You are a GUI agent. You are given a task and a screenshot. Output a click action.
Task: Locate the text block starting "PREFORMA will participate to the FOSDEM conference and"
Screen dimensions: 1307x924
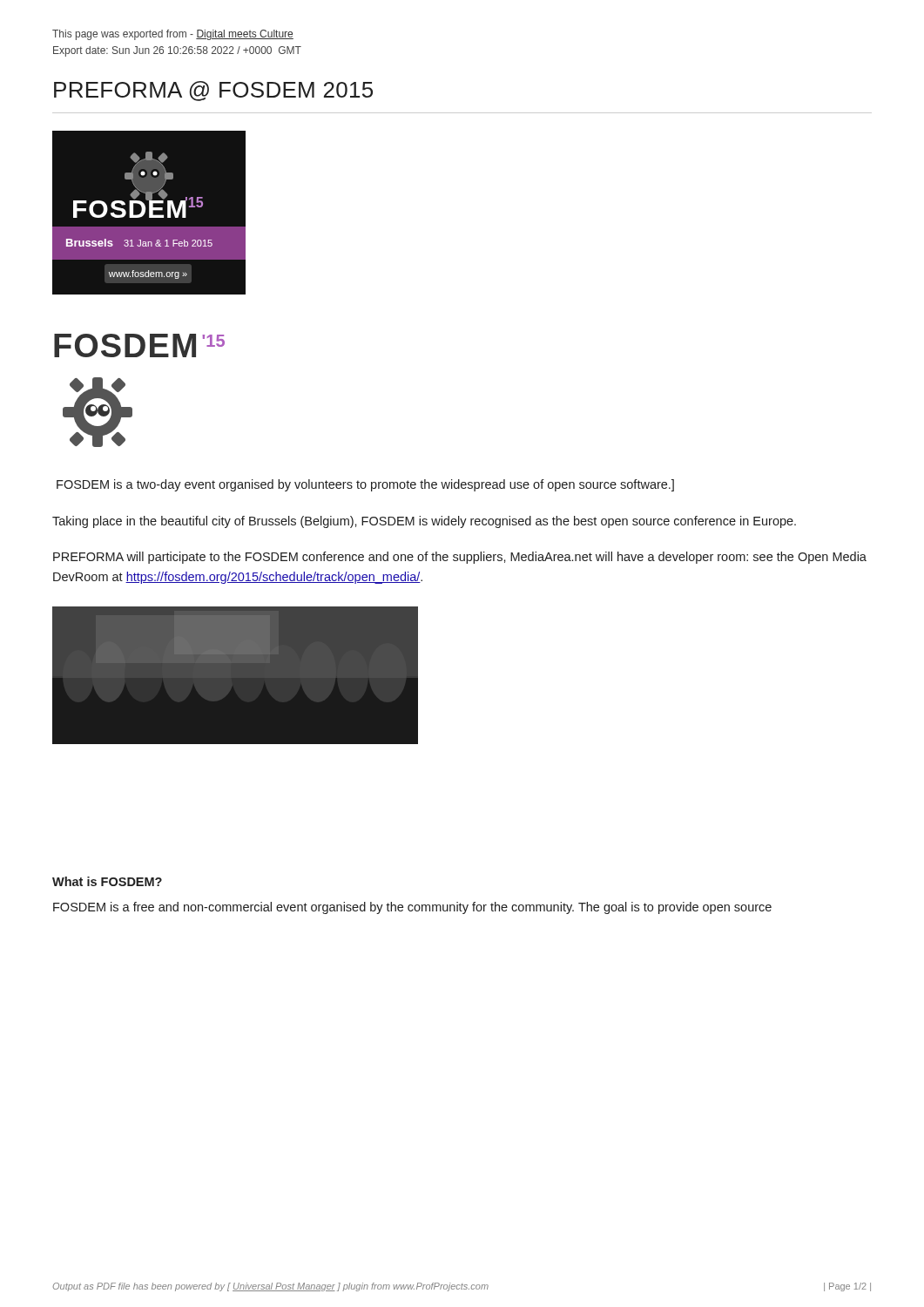click(x=459, y=567)
